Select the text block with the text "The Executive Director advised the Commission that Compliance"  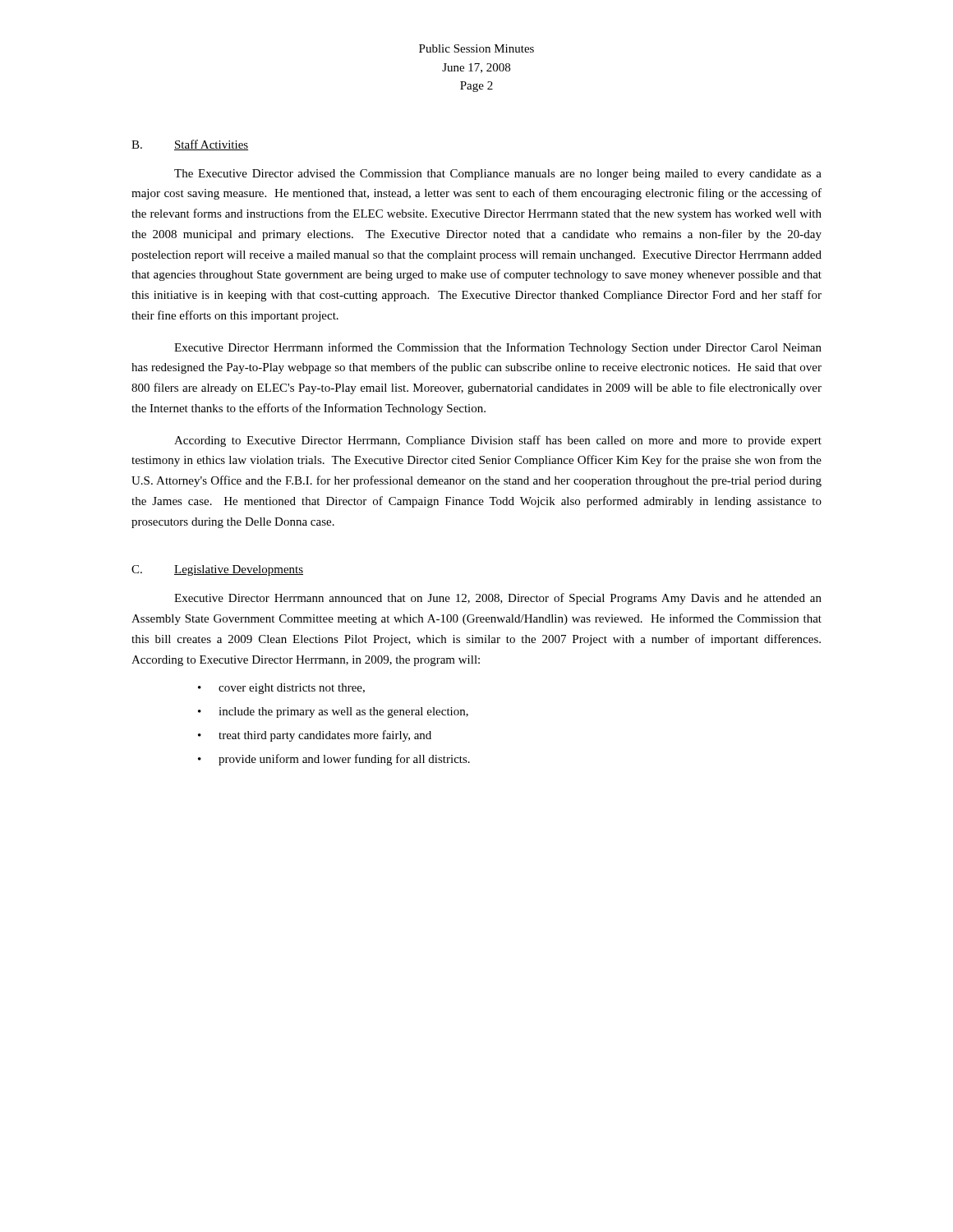(476, 244)
